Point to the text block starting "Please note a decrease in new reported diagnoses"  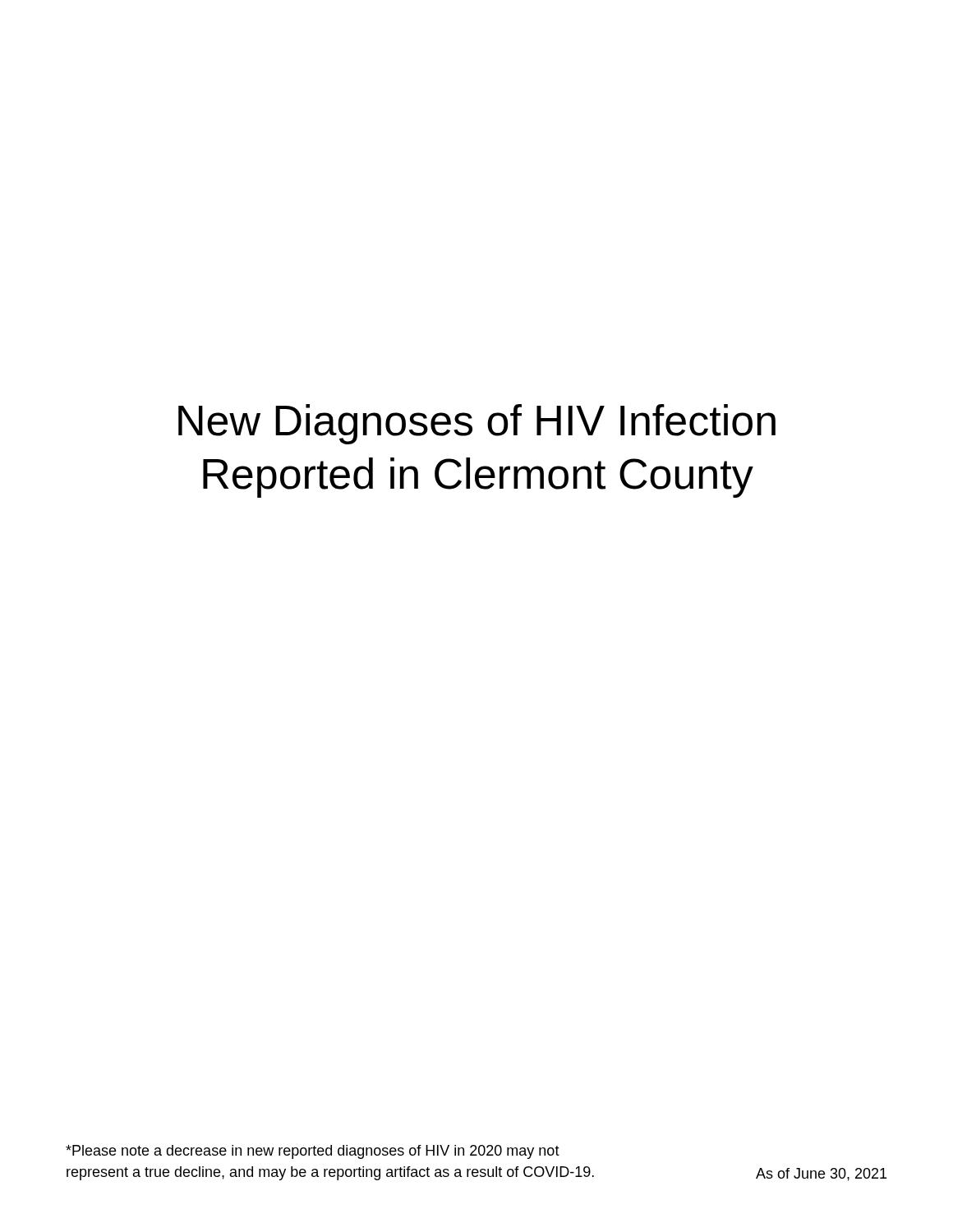pos(330,1161)
